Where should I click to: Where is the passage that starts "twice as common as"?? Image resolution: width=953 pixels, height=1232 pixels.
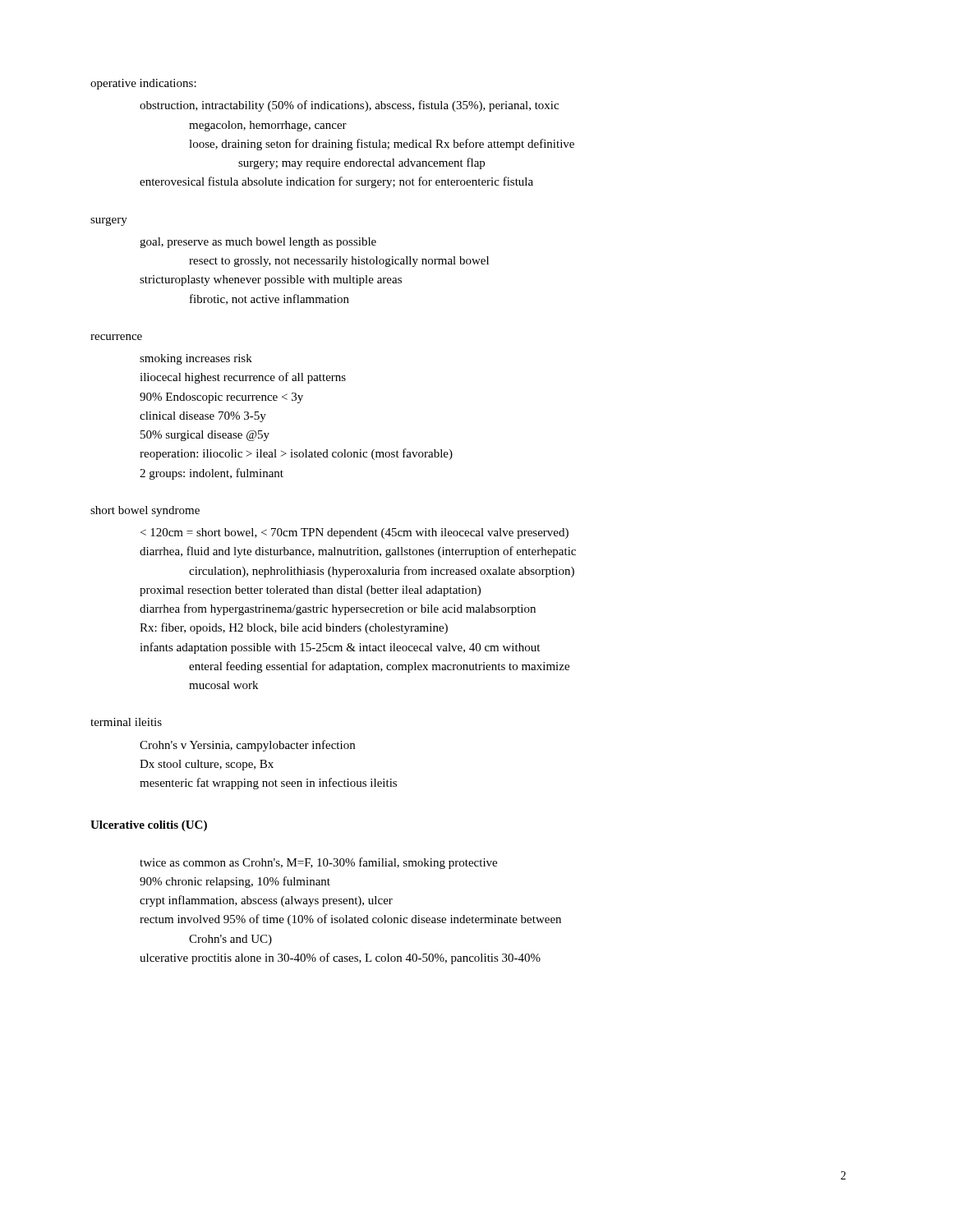coord(493,910)
